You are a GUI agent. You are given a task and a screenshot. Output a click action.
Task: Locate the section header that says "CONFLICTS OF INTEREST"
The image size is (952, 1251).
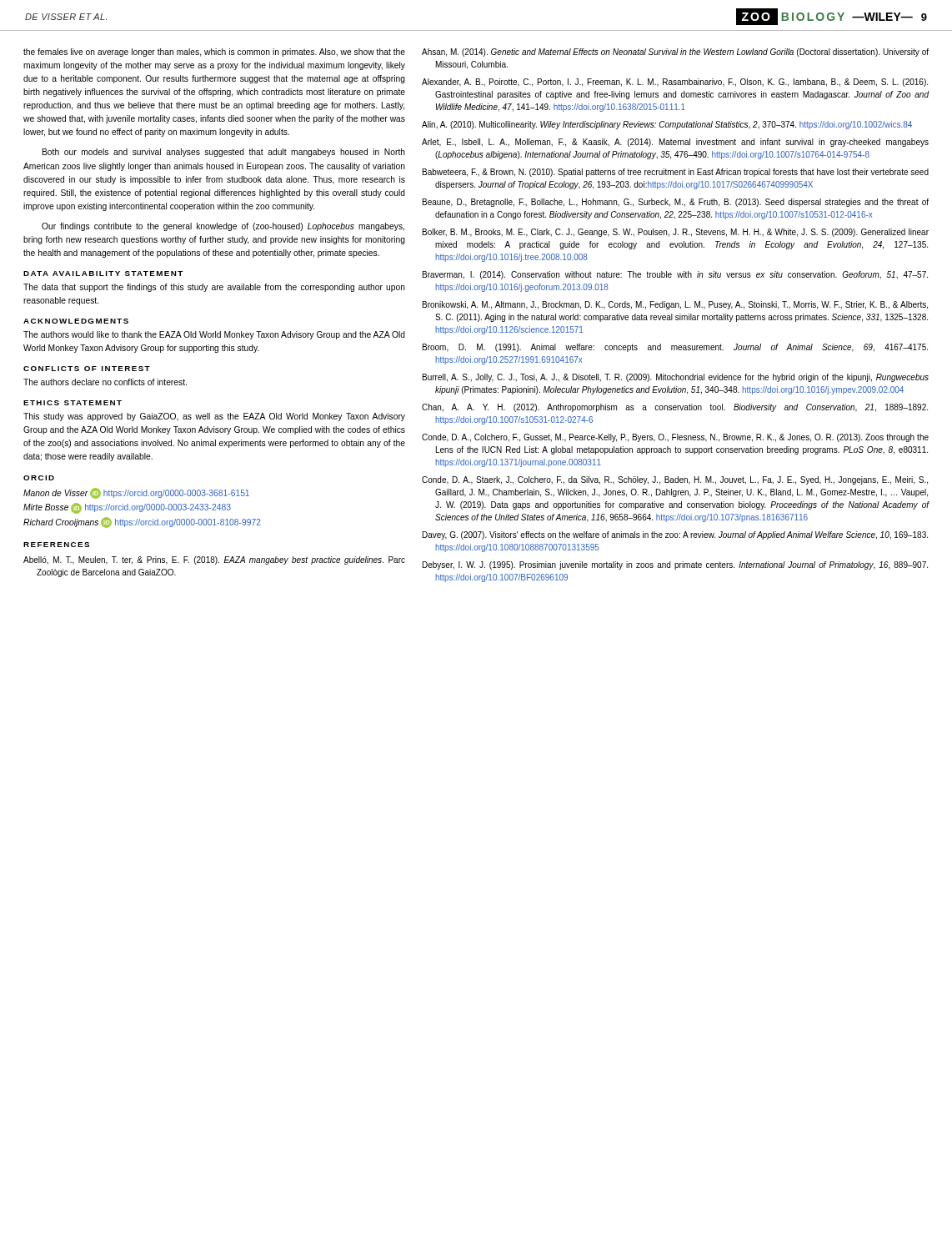pyautogui.click(x=87, y=368)
